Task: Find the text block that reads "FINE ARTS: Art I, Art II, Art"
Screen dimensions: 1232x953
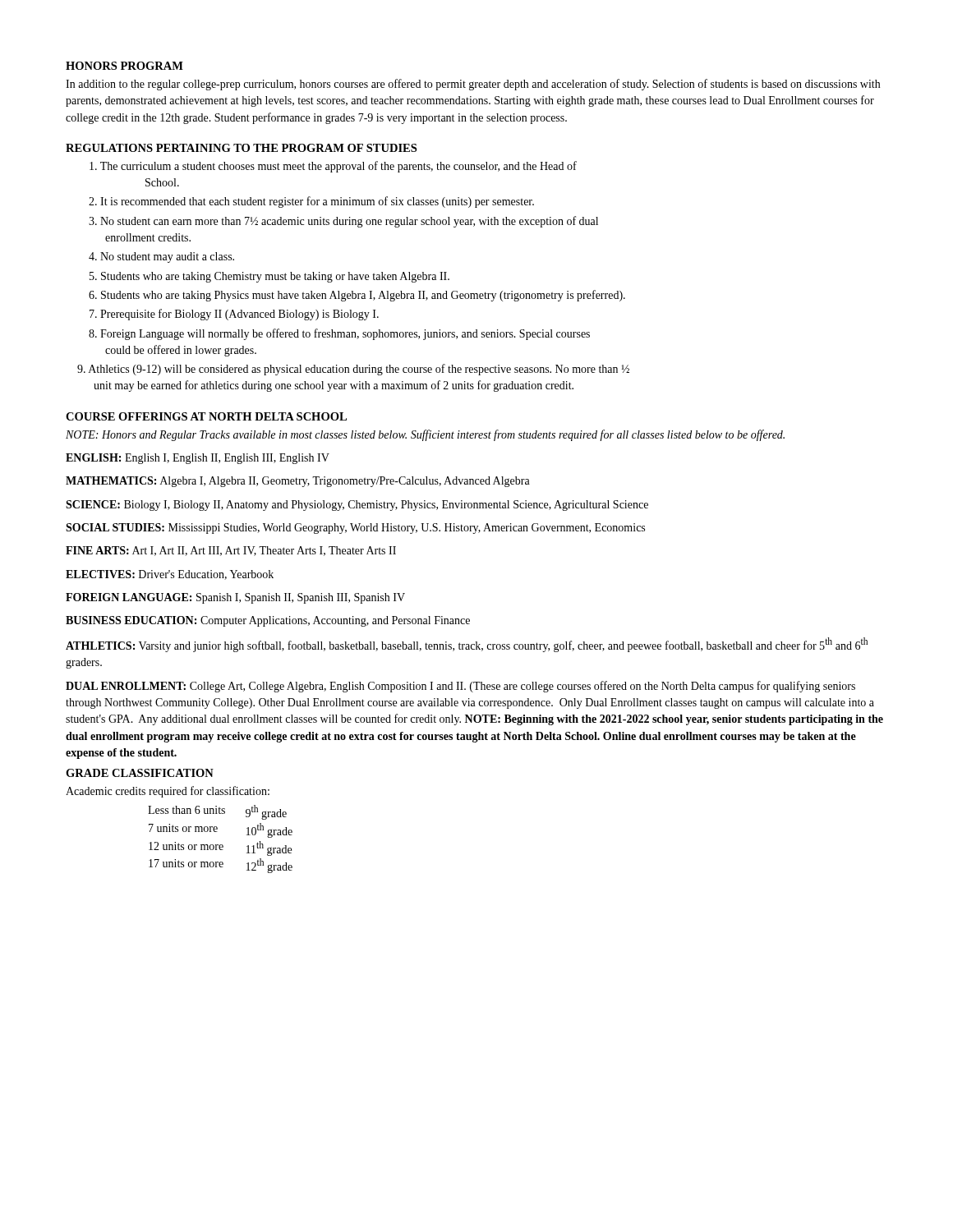Action: pos(231,551)
